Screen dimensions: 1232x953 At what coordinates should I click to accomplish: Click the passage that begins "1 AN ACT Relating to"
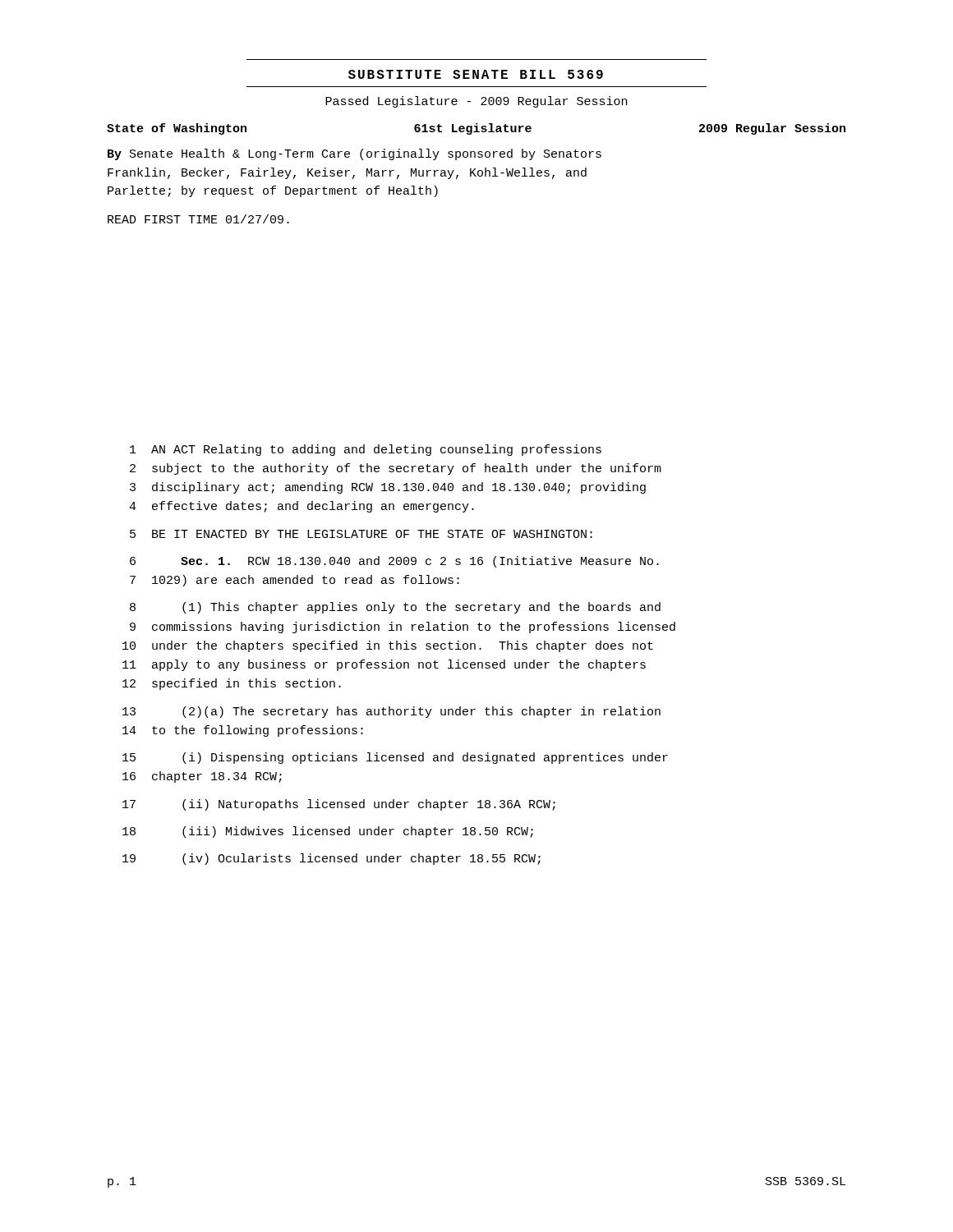[x=476, y=479]
